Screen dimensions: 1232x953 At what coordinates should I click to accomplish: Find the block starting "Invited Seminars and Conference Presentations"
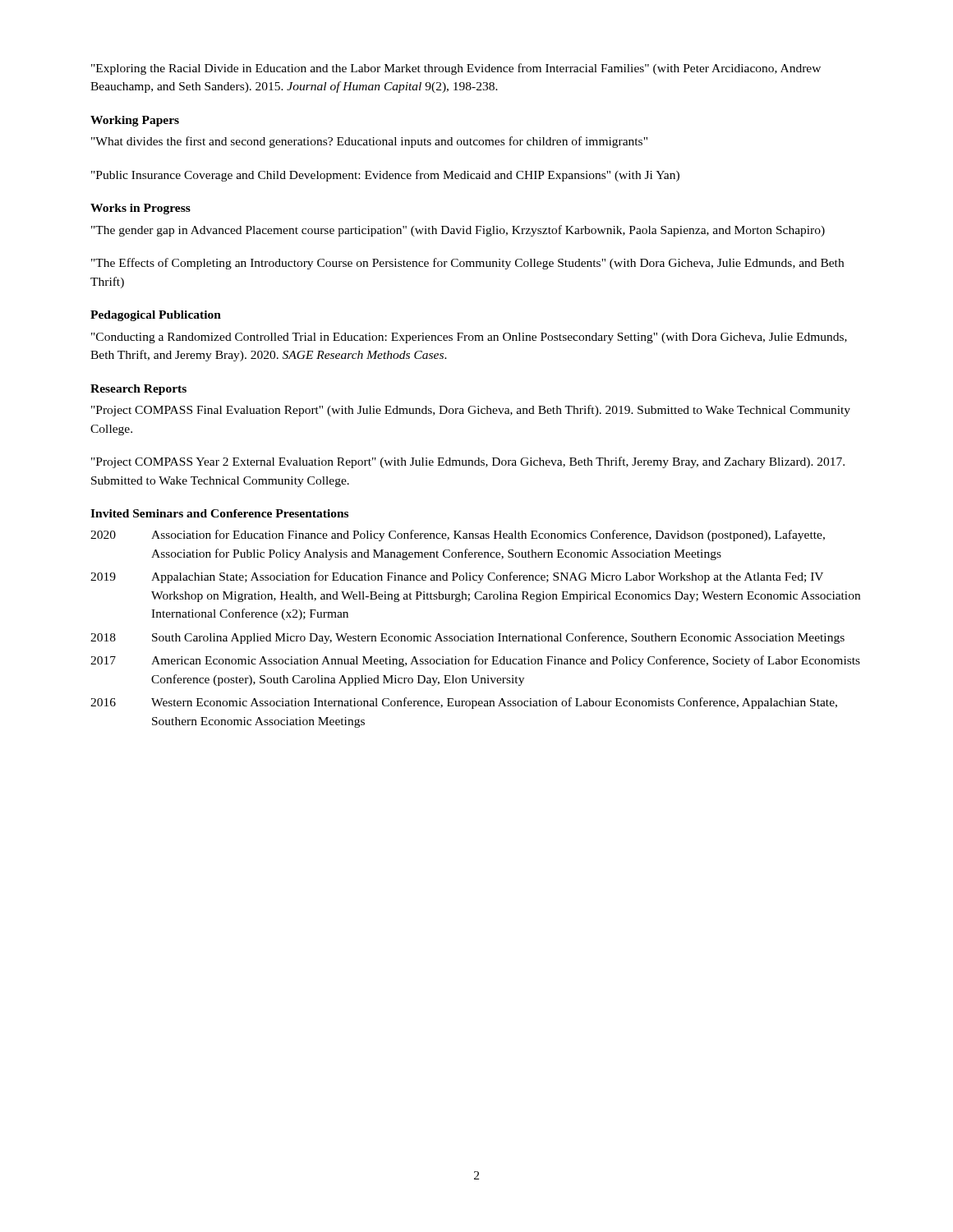point(220,513)
